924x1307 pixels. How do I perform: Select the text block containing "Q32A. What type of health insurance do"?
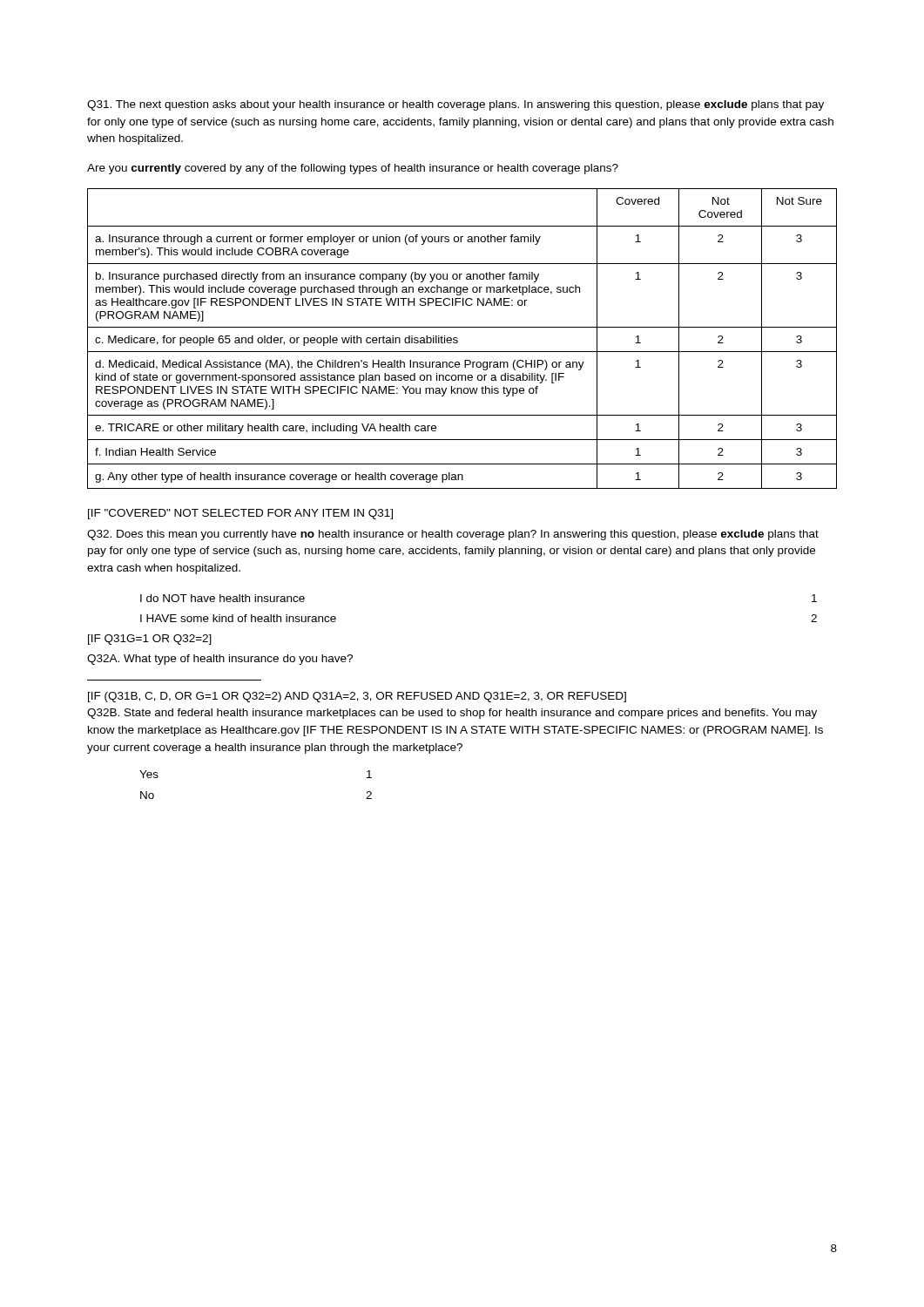pos(220,658)
